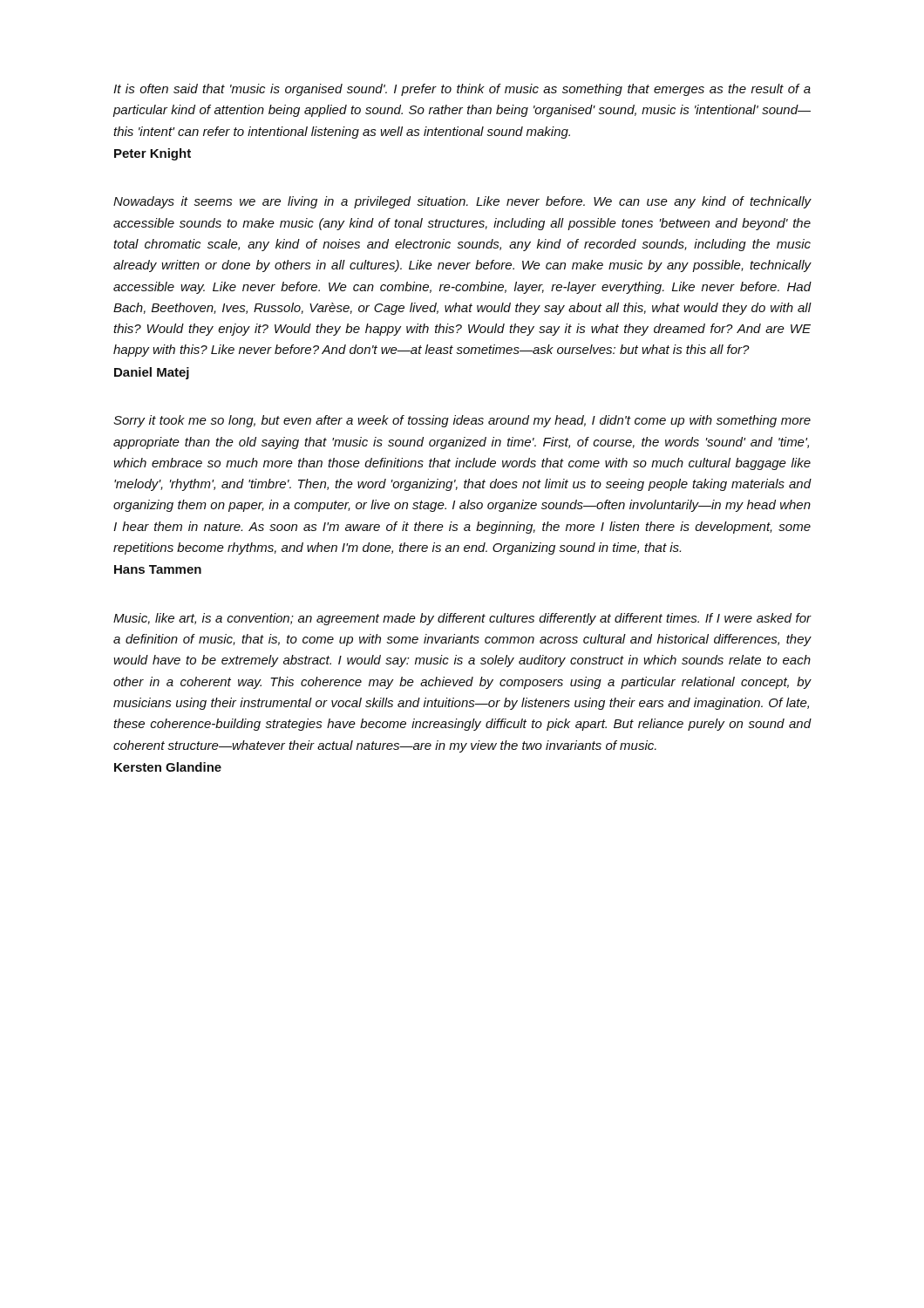The height and width of the screenshot is (1308, 924).
Task: Navigate to the text block starting "Peter Knight"
Action: pos(152,153)
